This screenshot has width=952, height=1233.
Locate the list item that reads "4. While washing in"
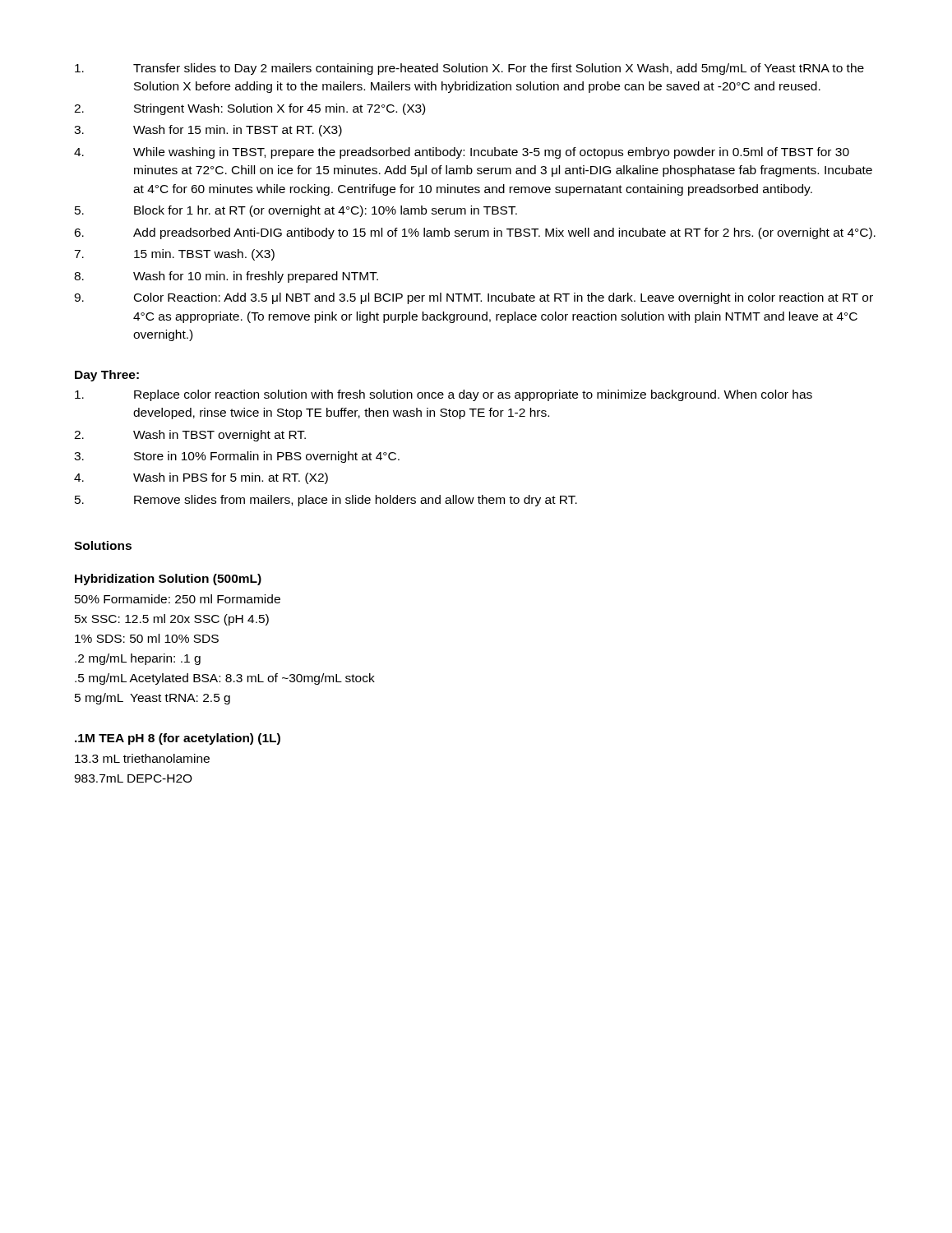coord(476,171)
